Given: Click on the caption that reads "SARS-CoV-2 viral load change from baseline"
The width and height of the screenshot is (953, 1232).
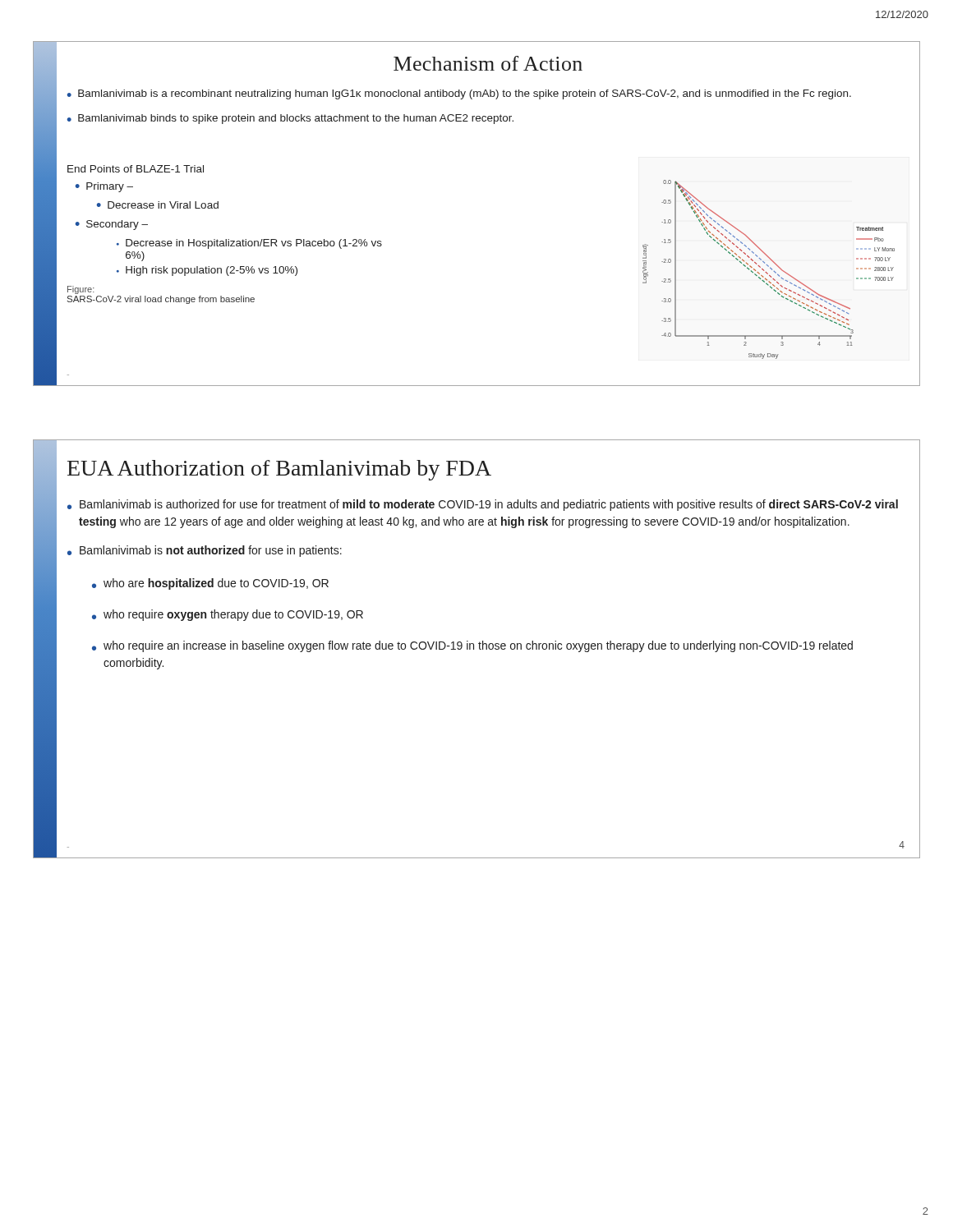Looking at the screenshot, I should click(161, 299).
